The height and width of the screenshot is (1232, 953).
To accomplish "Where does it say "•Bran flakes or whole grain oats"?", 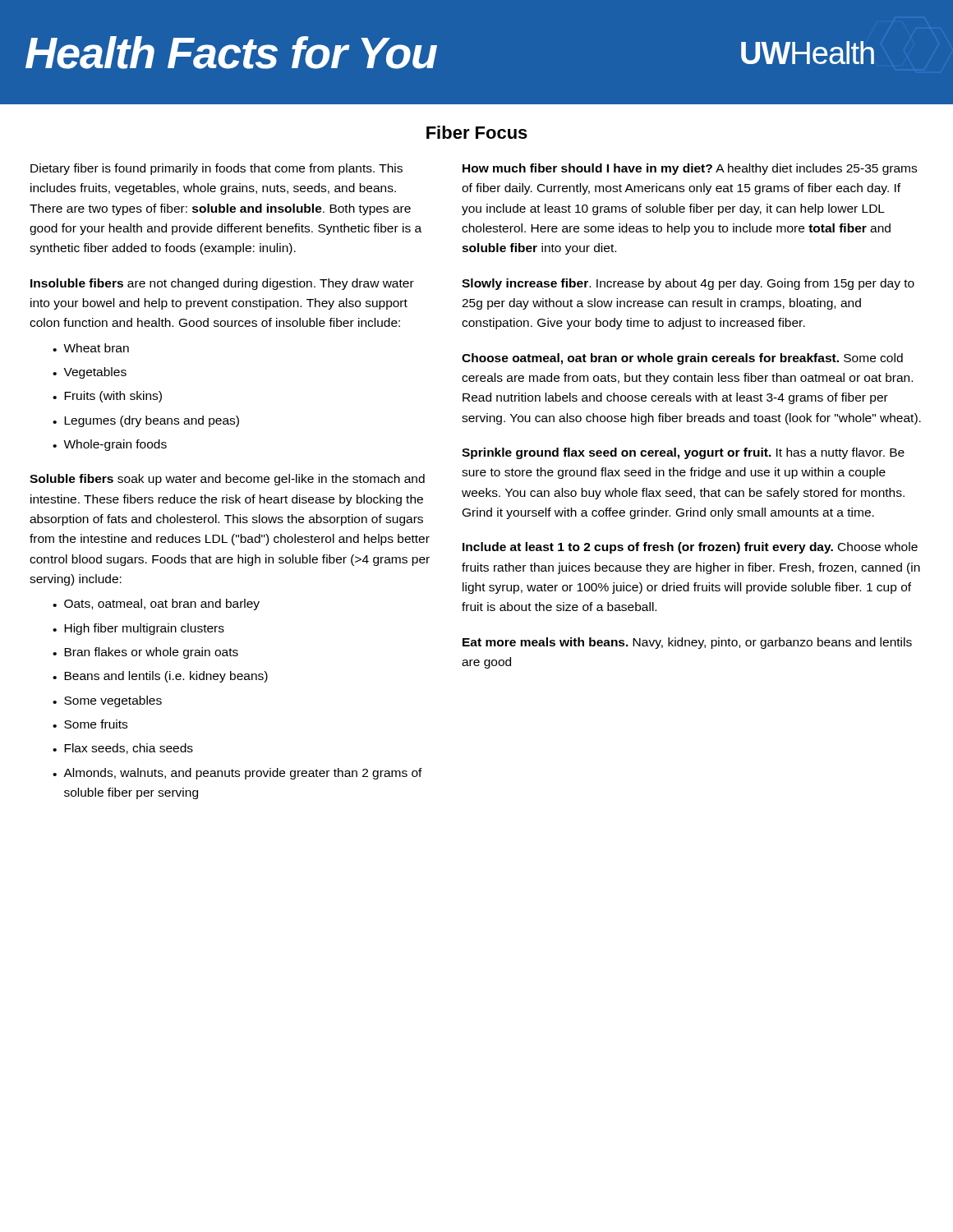I will pos(146,653).
